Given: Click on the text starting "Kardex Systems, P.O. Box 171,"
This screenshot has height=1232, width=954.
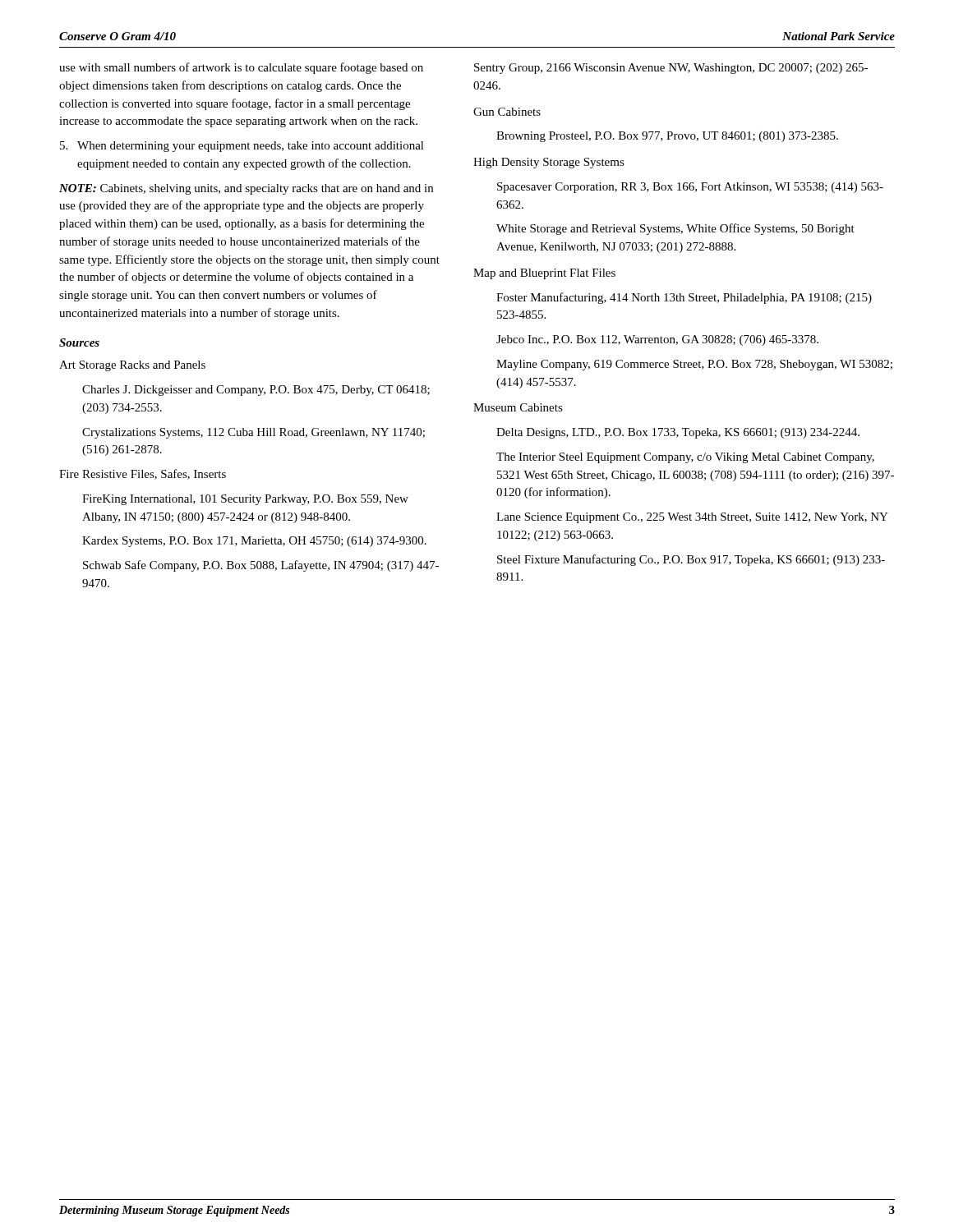Looking at the screenshot, I should 264,541.
